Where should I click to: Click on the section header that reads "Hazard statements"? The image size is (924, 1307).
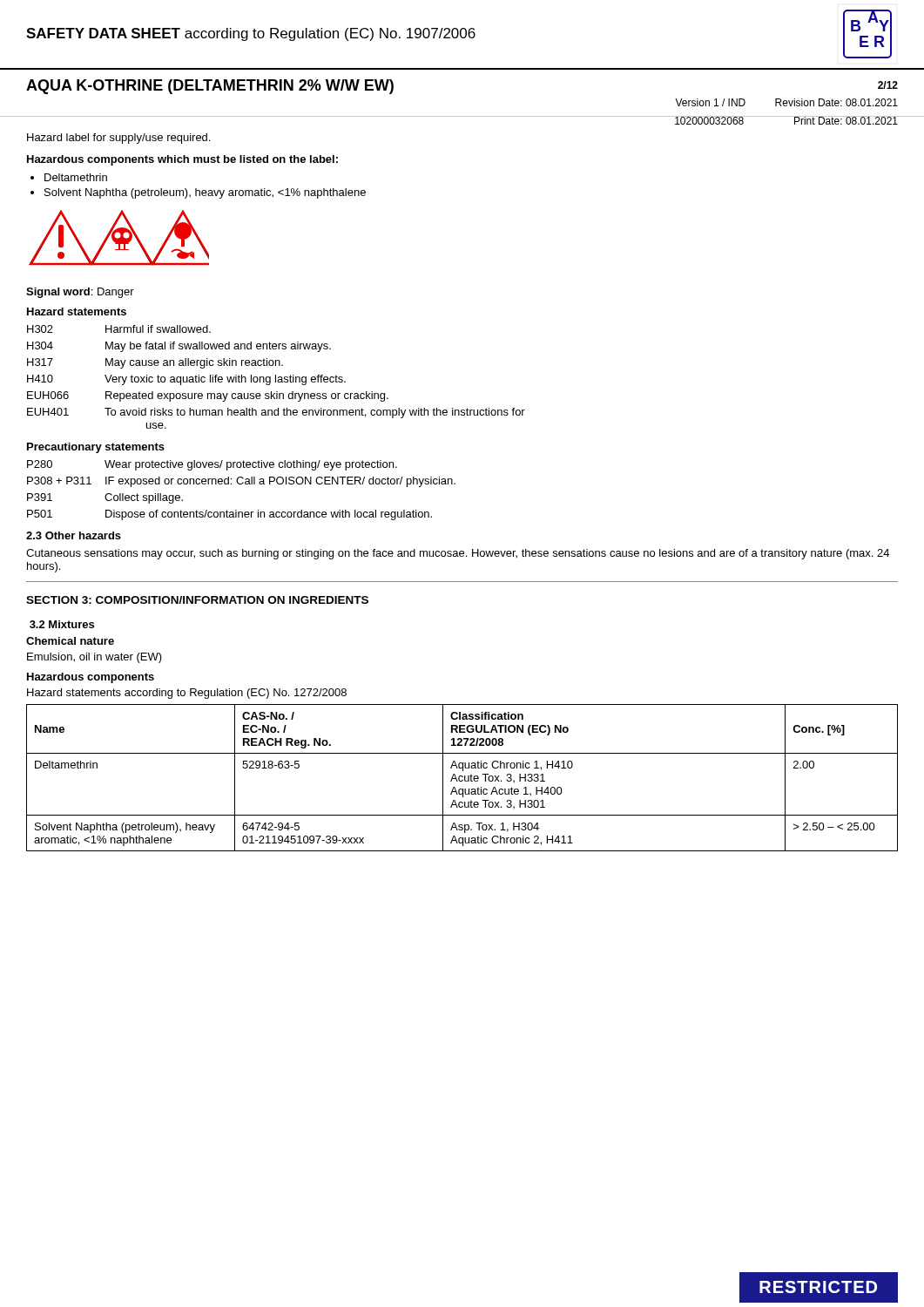76,311
